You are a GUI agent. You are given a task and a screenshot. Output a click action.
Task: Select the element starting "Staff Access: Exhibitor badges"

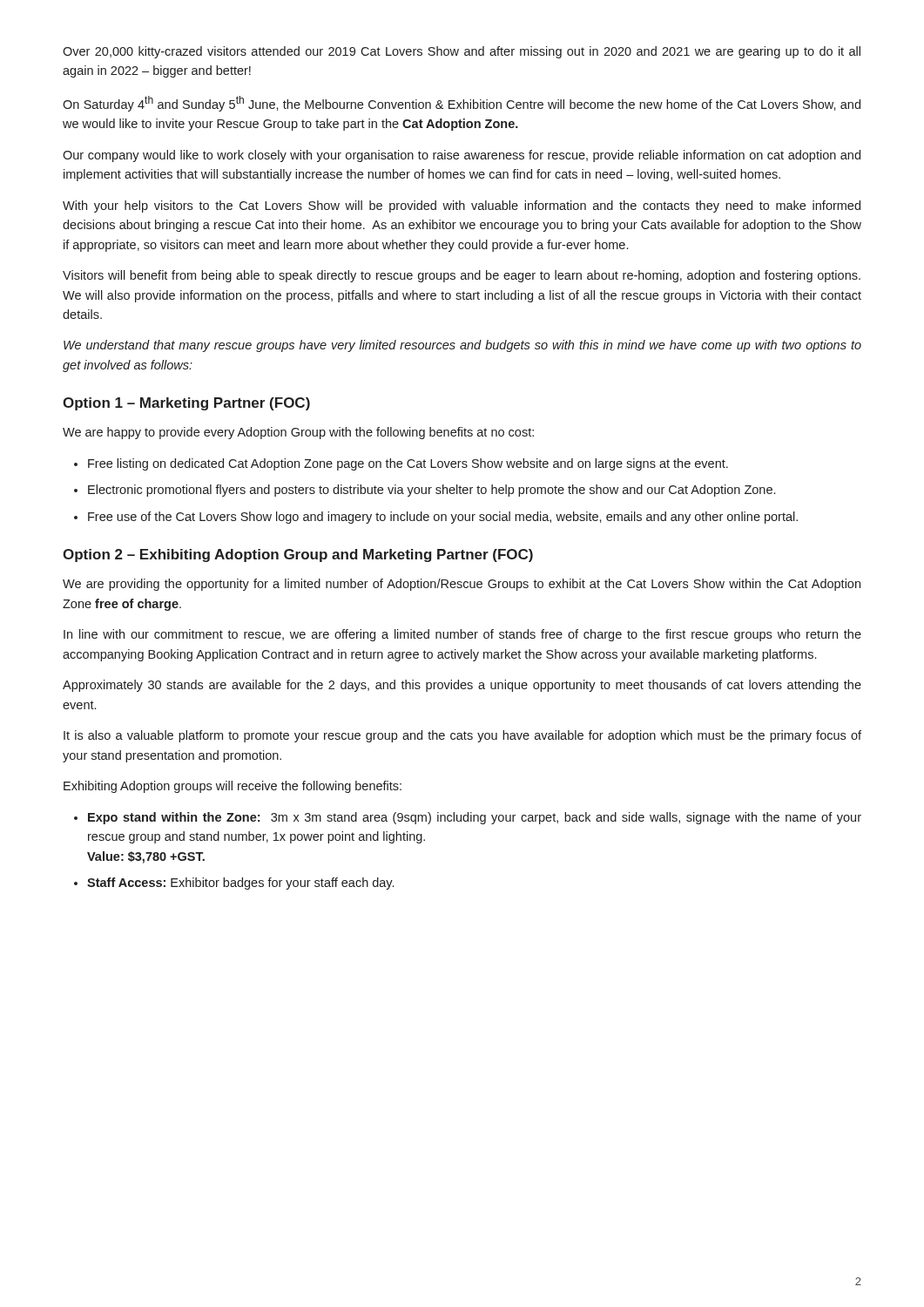pyautogui.click(x=234, y=884)
